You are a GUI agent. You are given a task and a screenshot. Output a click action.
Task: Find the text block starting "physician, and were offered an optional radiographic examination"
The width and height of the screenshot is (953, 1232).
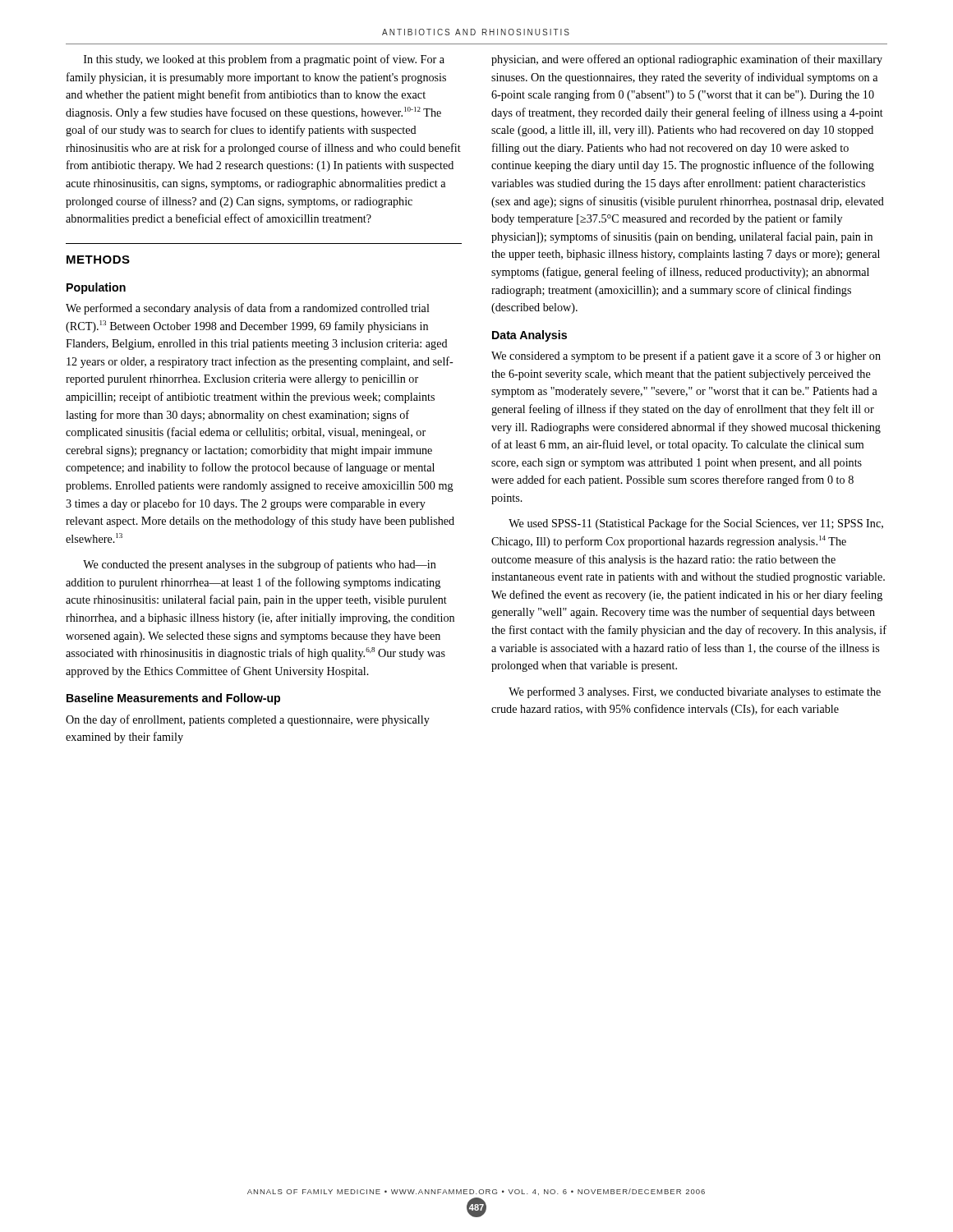pos(689,184)
